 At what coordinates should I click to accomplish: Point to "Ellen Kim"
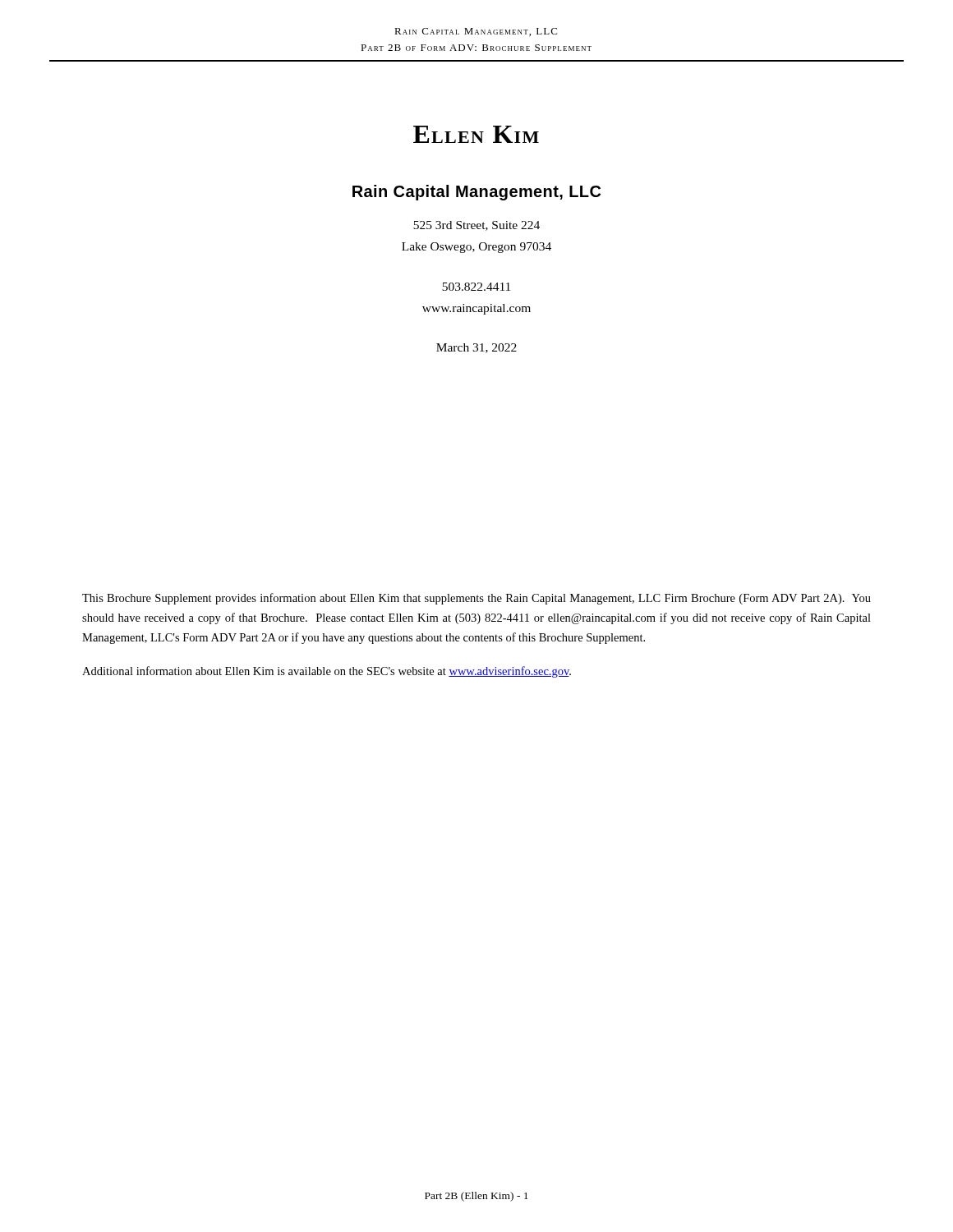[476, 134]
